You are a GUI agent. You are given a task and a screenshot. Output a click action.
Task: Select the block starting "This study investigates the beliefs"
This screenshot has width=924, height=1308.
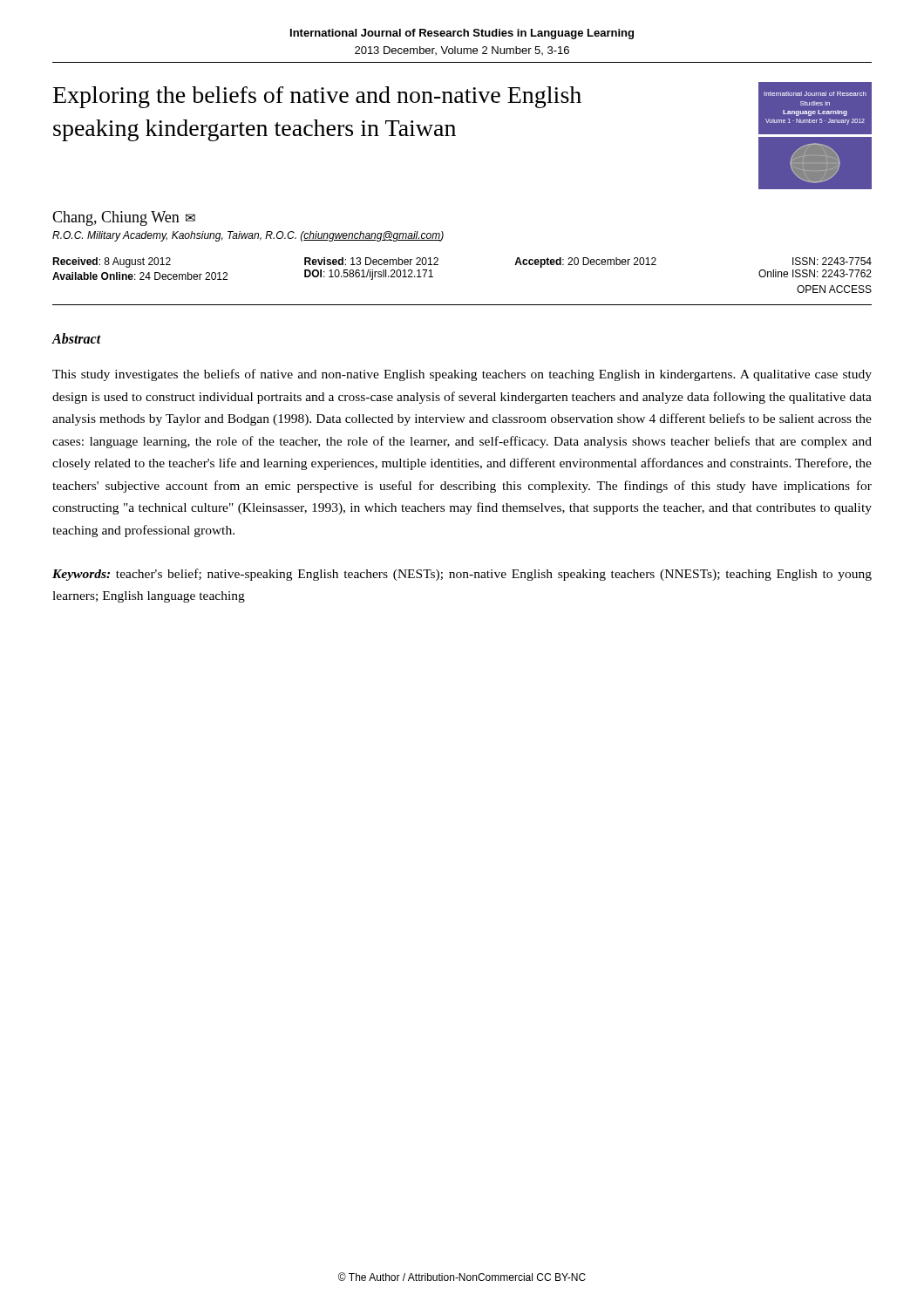coord(462,452)
